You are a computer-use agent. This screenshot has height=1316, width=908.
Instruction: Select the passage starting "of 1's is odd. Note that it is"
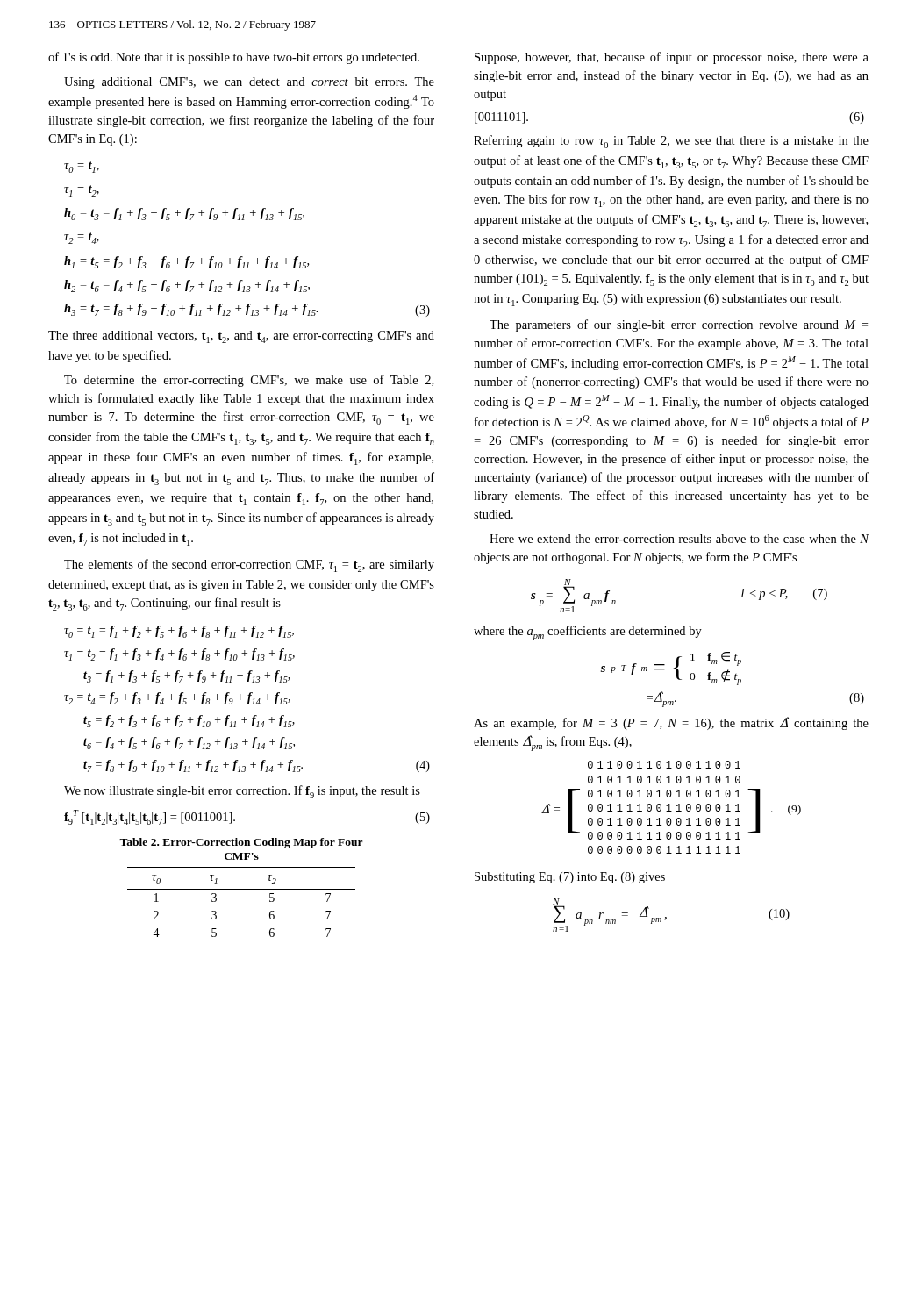(x=241, y=98)
